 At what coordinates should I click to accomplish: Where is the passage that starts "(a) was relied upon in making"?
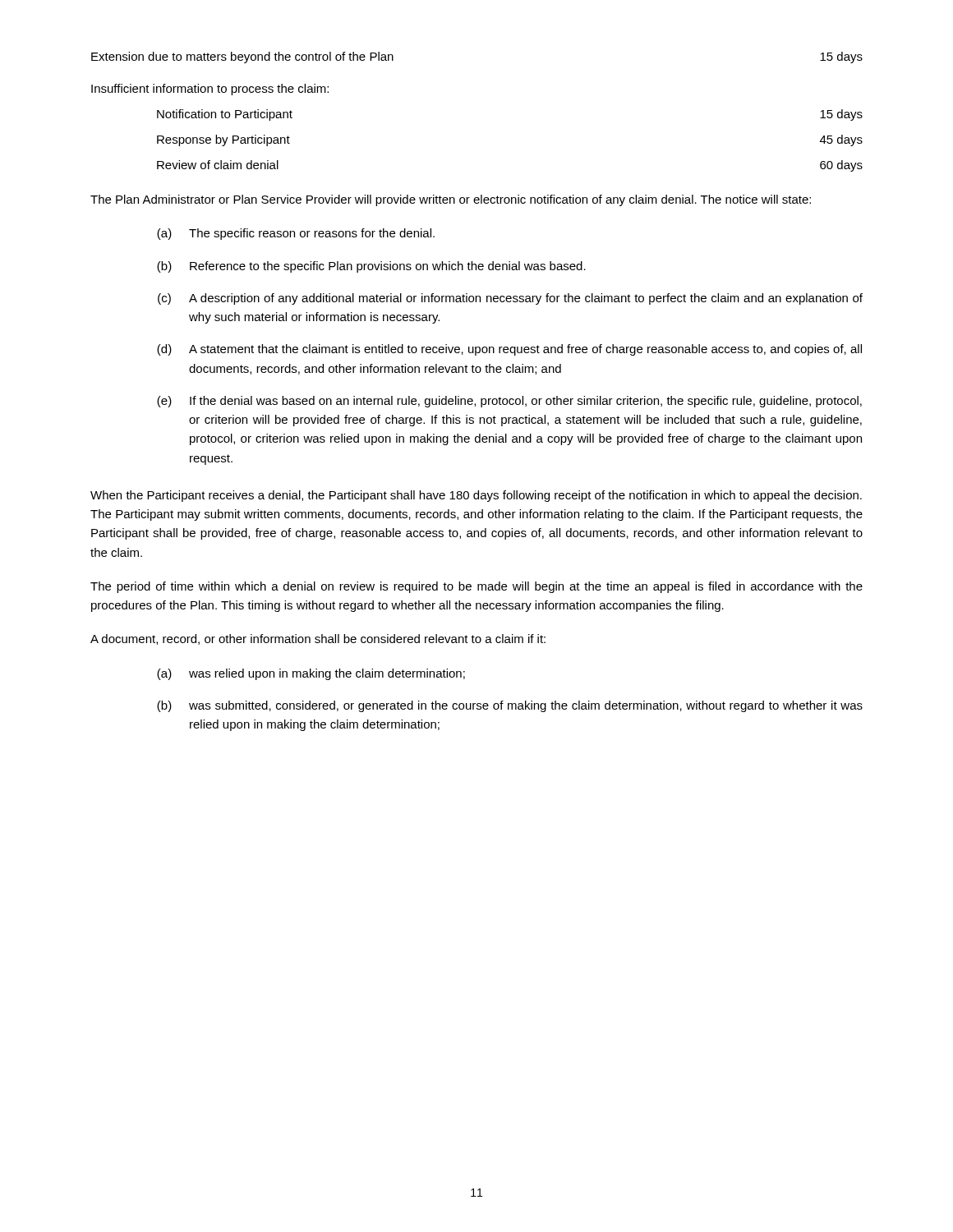coord(311,674)
